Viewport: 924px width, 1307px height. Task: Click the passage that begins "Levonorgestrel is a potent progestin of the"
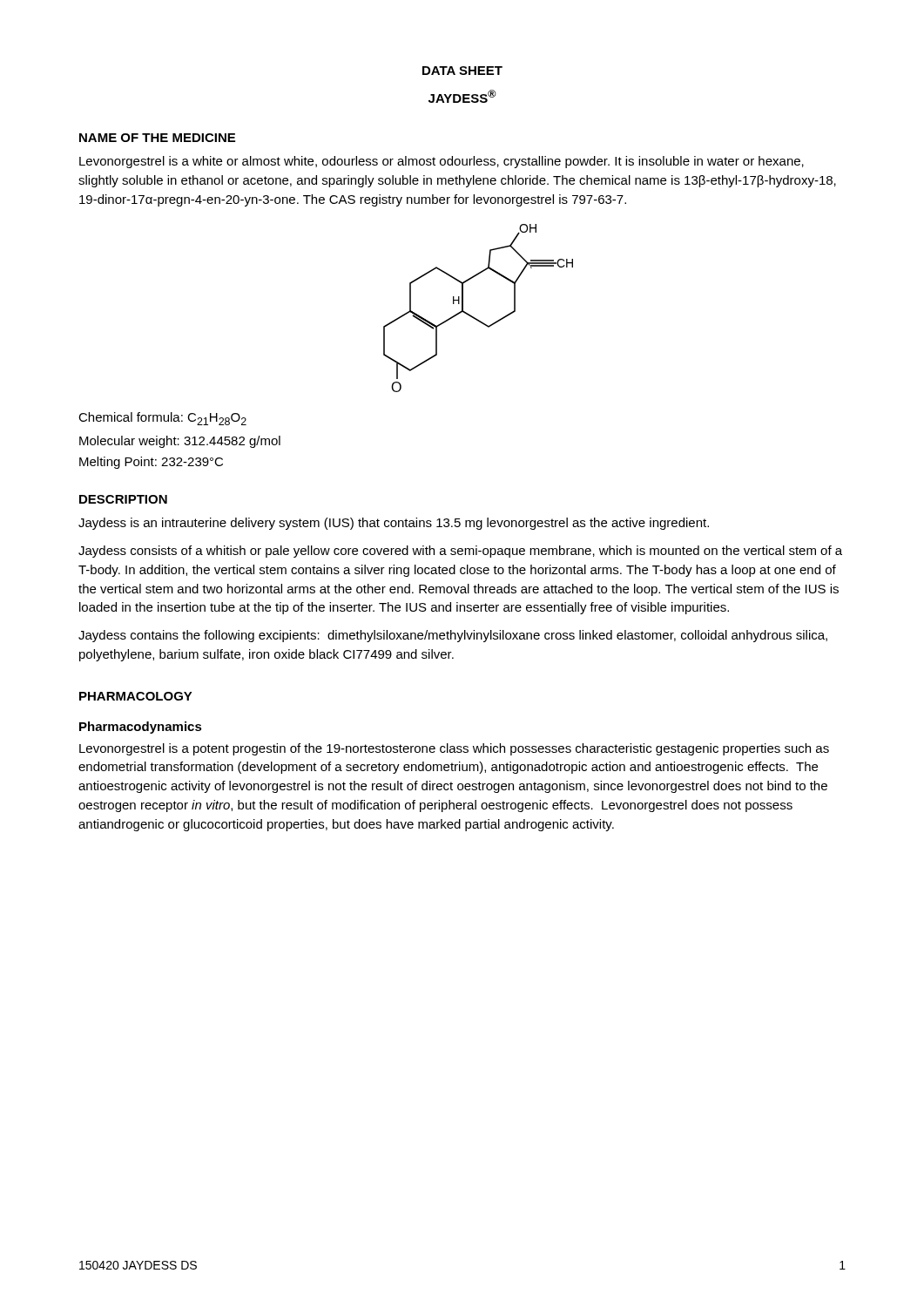(x=462, y=786)
